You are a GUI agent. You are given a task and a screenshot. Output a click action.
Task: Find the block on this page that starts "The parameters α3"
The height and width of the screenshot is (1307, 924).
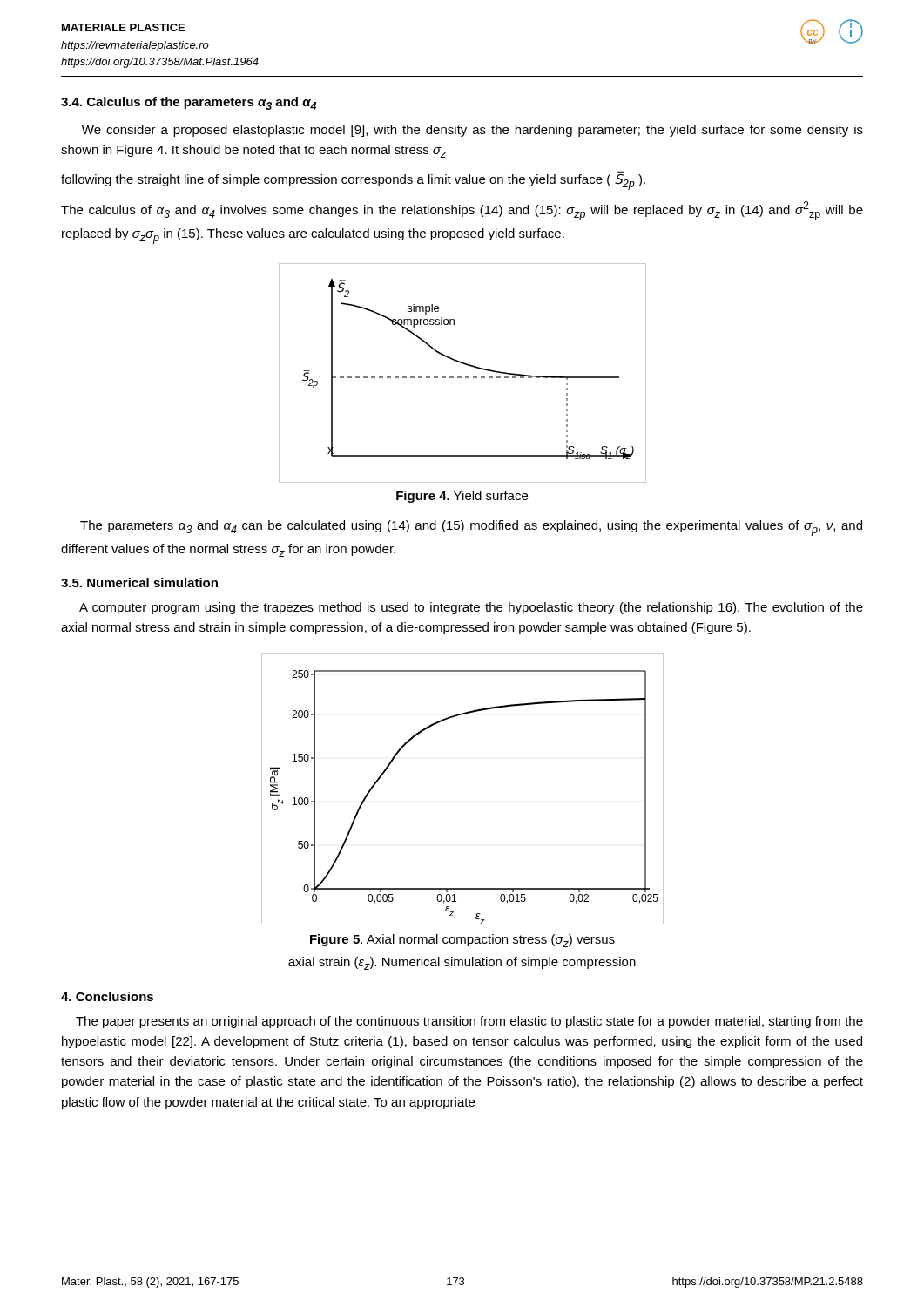(x=462, y=538)
